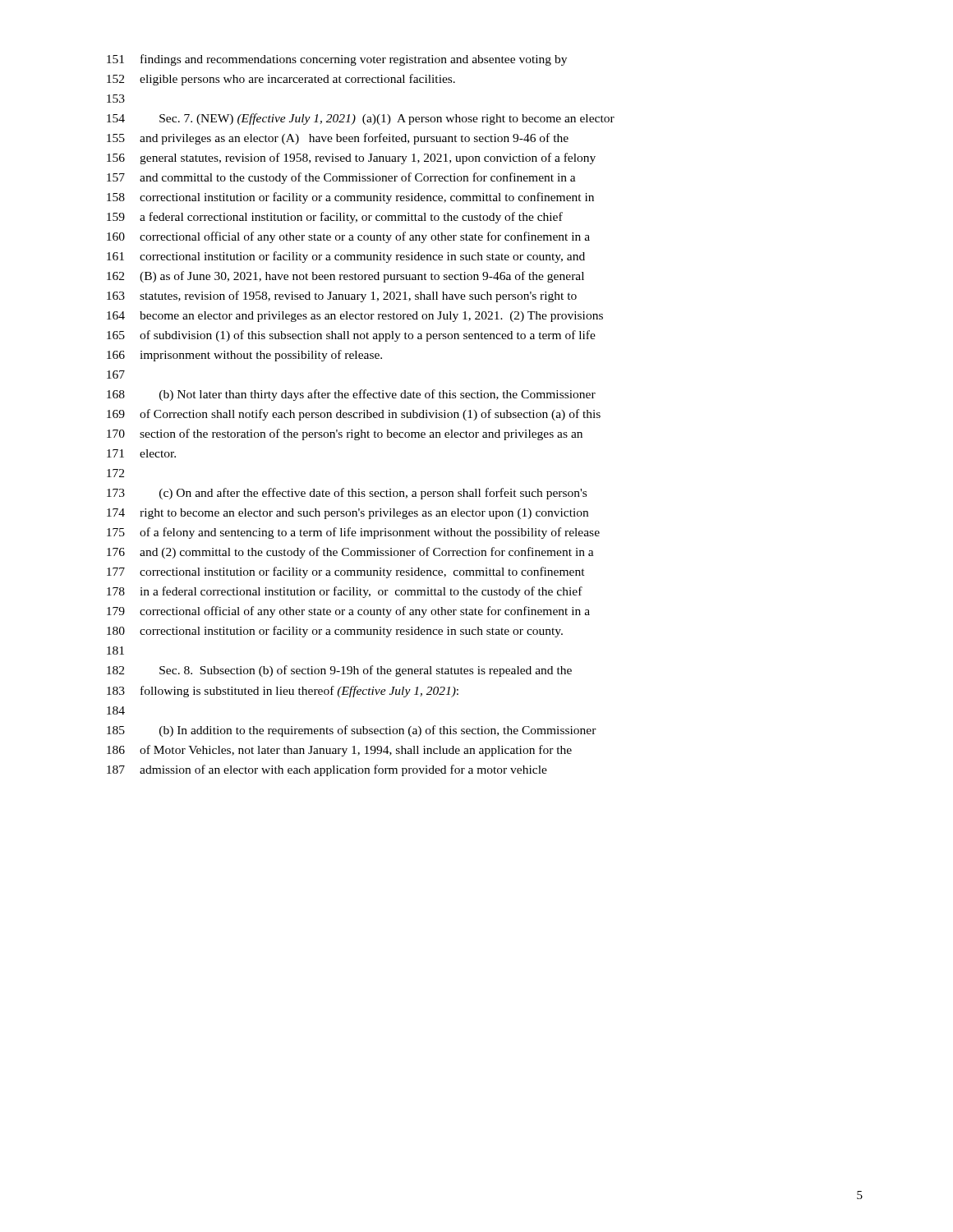Point to the text starting "151 findings and recommendations concerning"
The width and height of the screenshot is (953, 1232).
[476, 59]
